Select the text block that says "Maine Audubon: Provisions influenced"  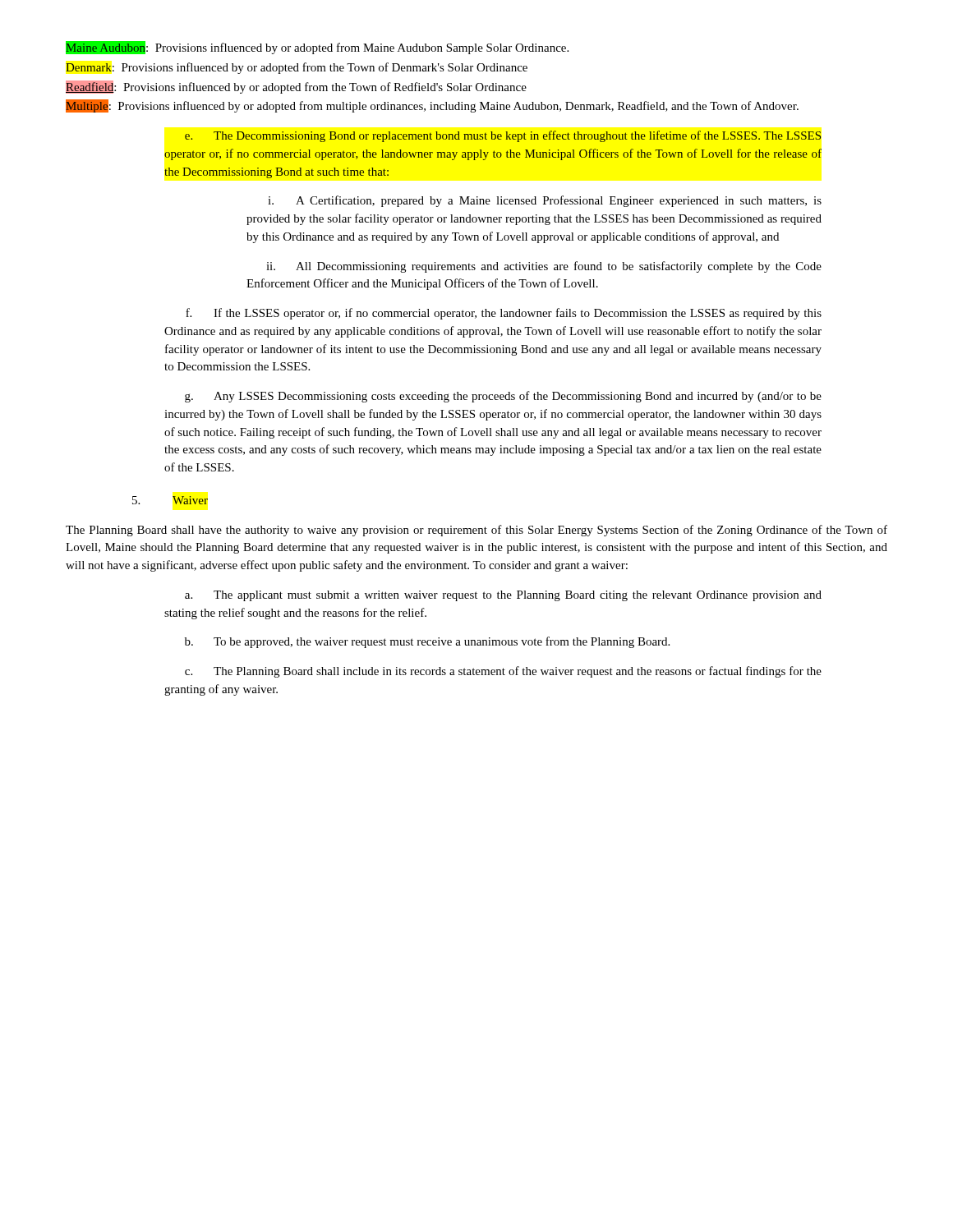click(476, 78)
